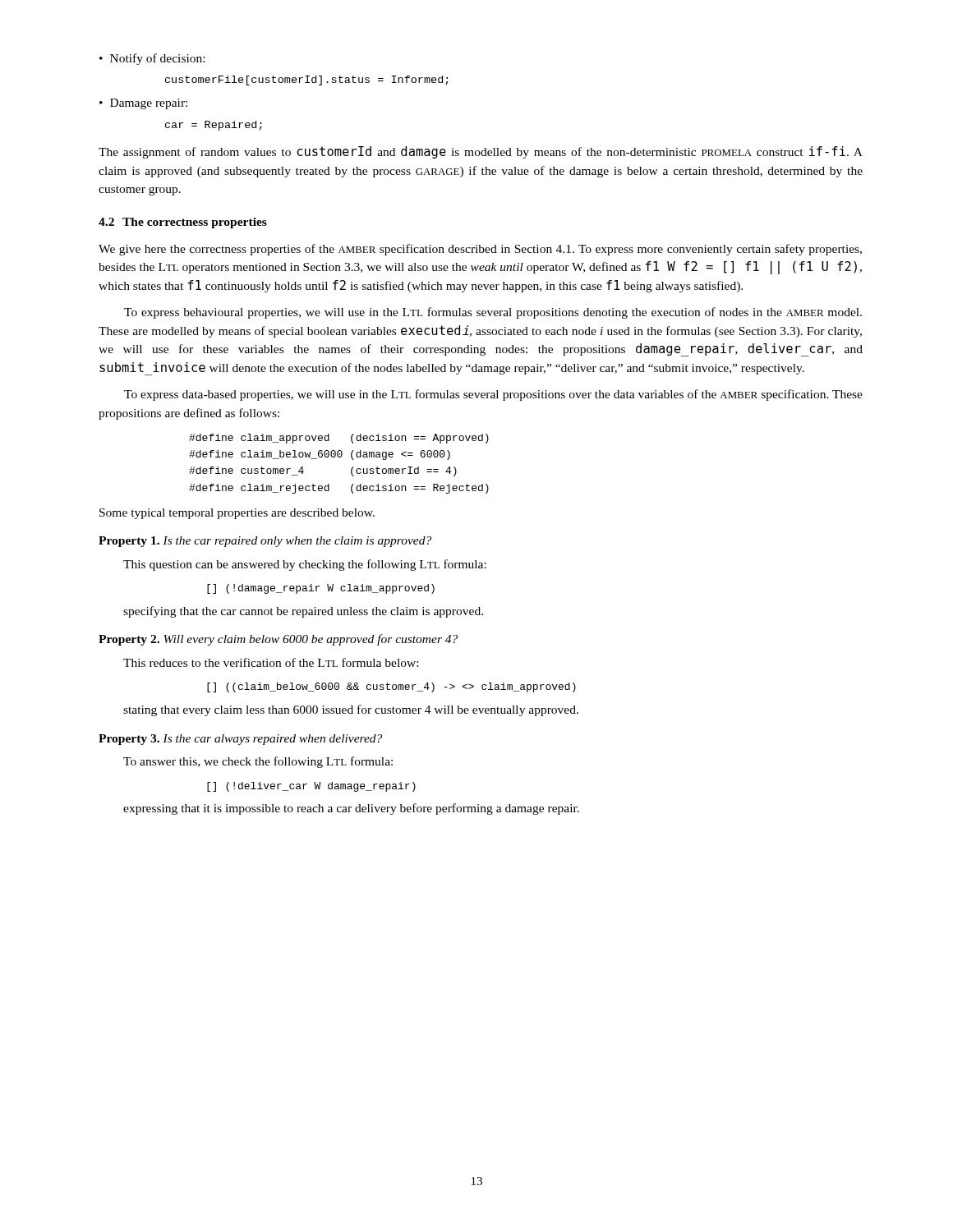This screenshot has height=1232, width=953.
Task: Locate the block of text that opens with "Property 3. Is the car"
Action: pos(240,738)
